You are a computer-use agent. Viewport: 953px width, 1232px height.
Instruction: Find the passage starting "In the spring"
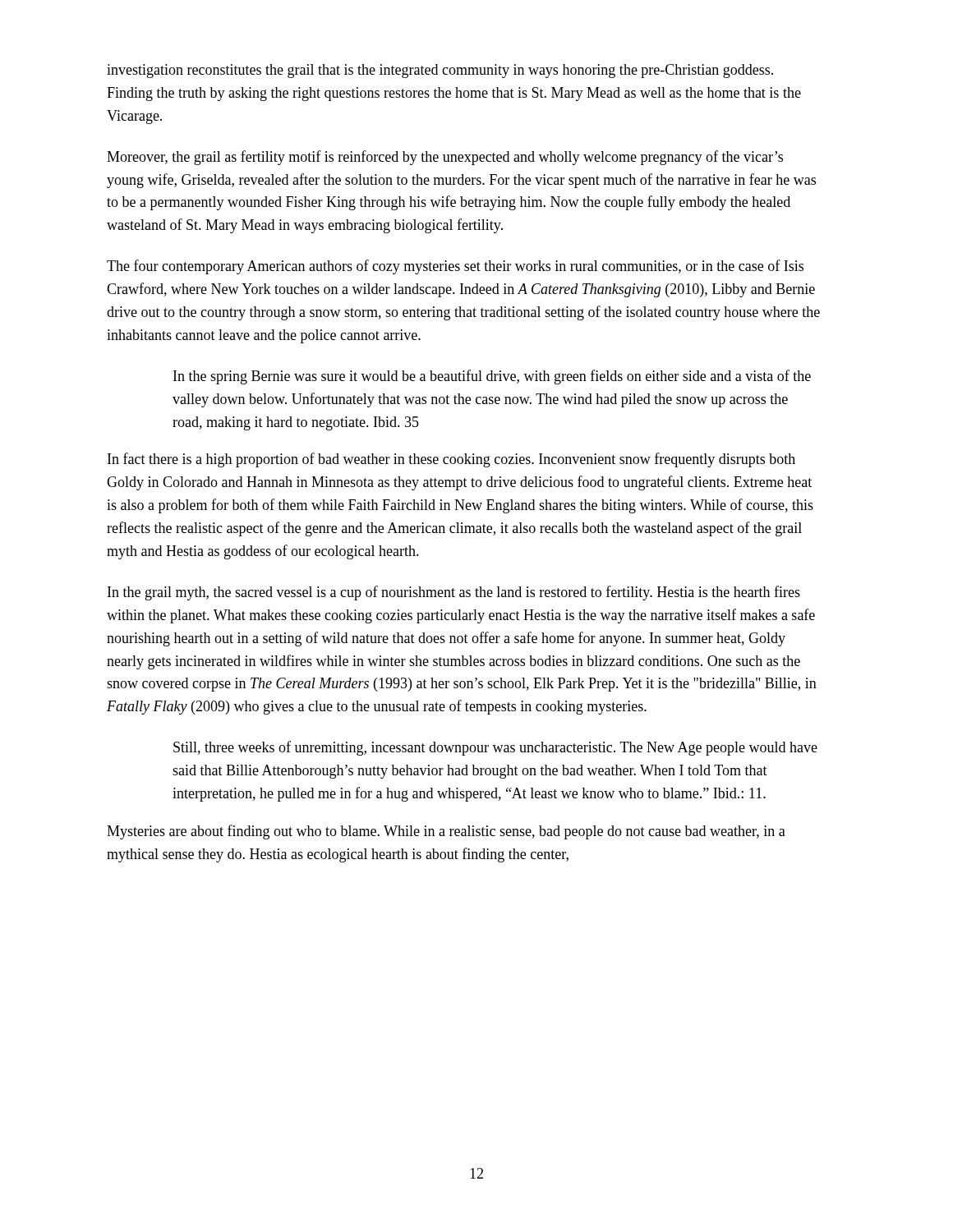[x=492, y=399]
